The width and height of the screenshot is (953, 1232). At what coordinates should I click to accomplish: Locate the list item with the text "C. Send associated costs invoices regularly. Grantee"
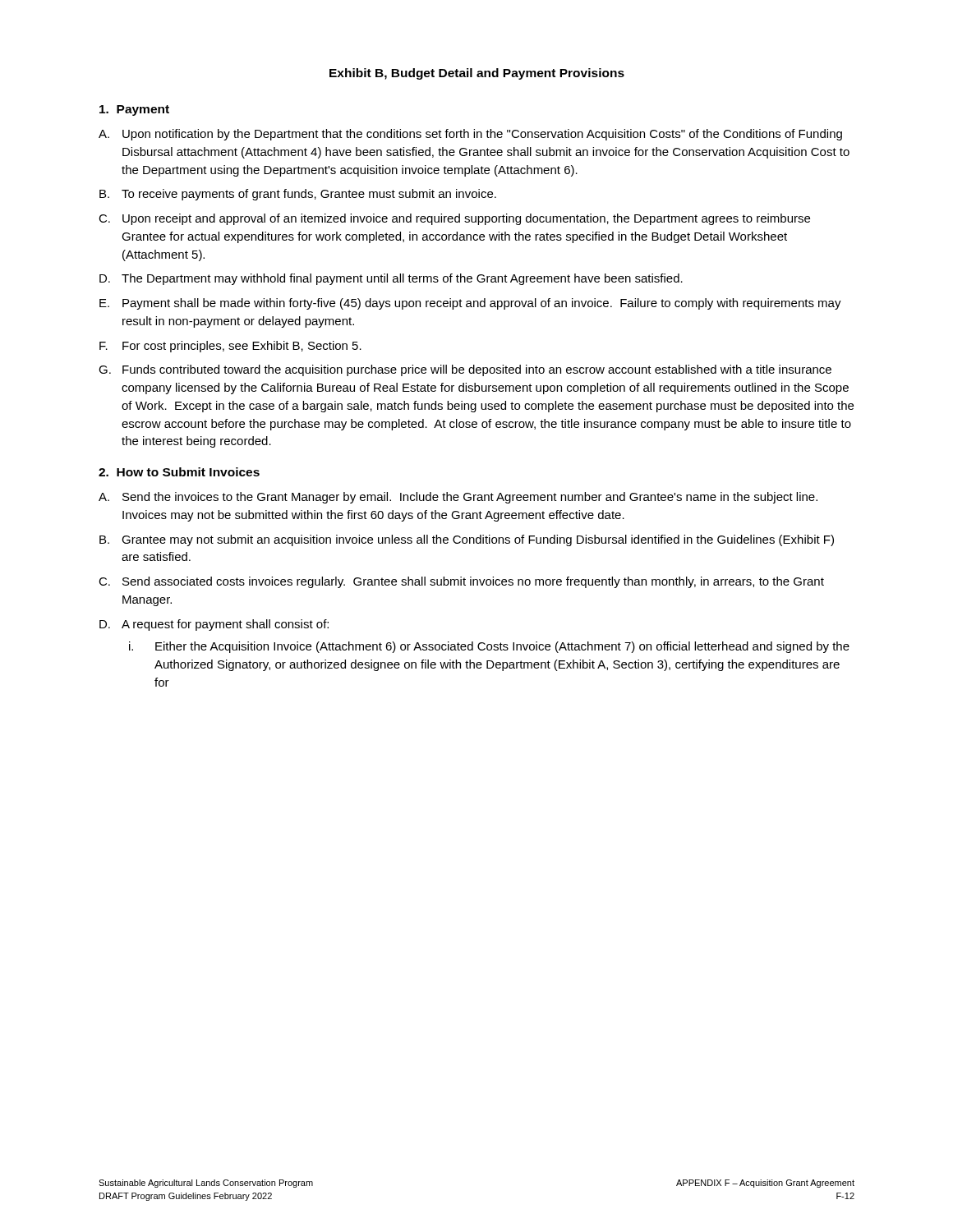(x=476, y=590)
